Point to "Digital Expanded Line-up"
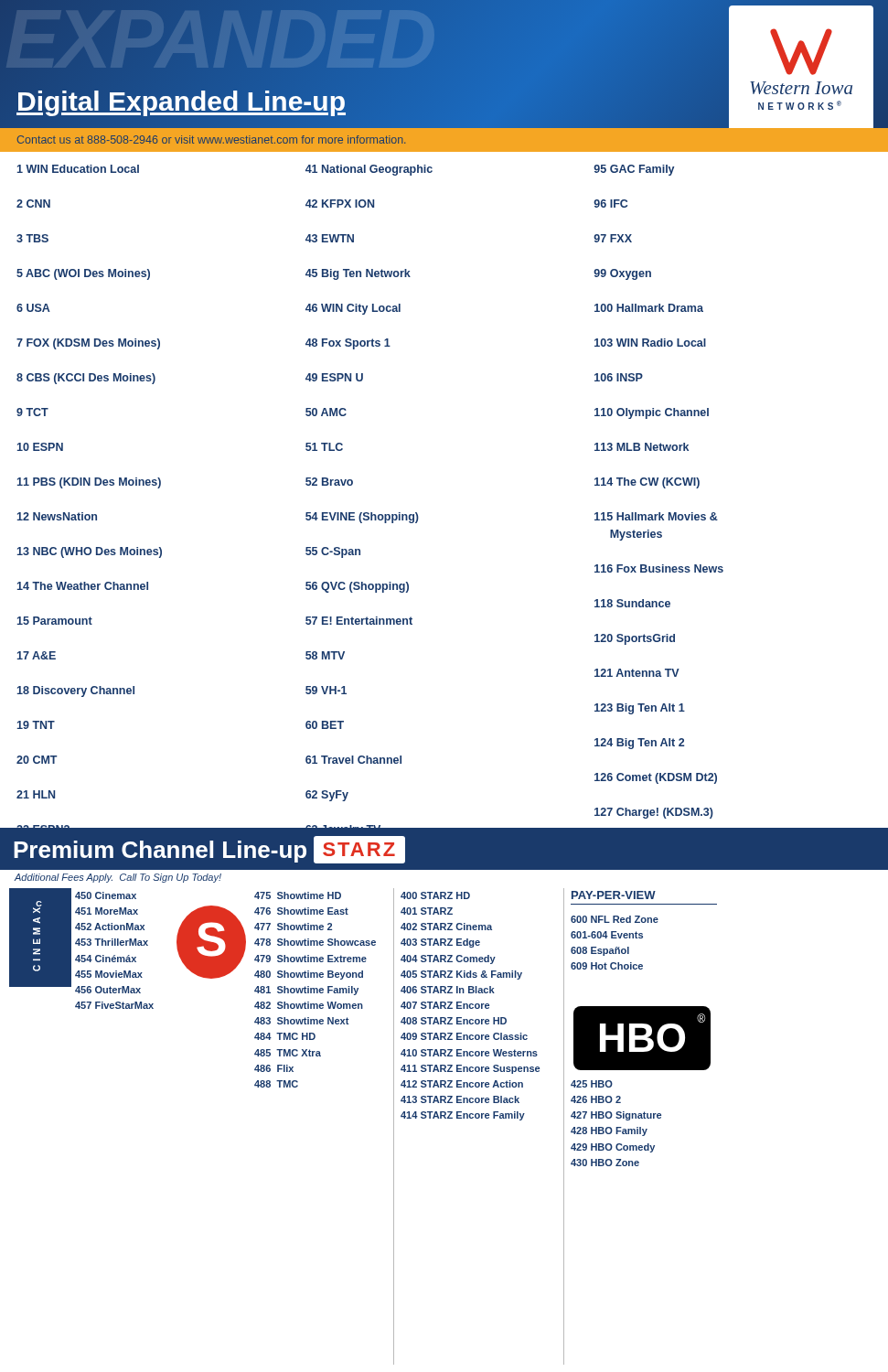The height and width of the screenshot is (1372, 888). click(x=181, y=101)
